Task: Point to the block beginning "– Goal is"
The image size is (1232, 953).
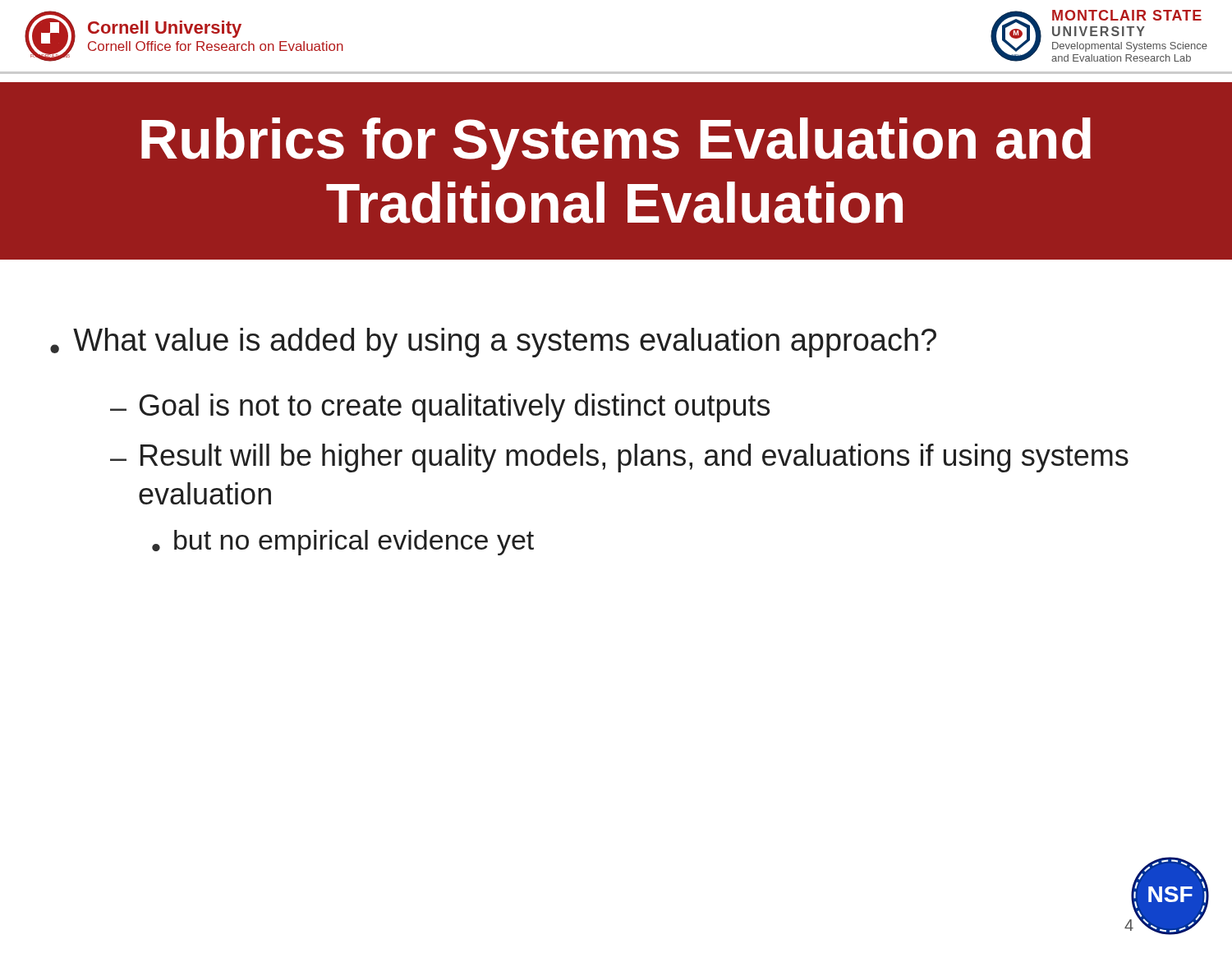Action: point(440,406)
